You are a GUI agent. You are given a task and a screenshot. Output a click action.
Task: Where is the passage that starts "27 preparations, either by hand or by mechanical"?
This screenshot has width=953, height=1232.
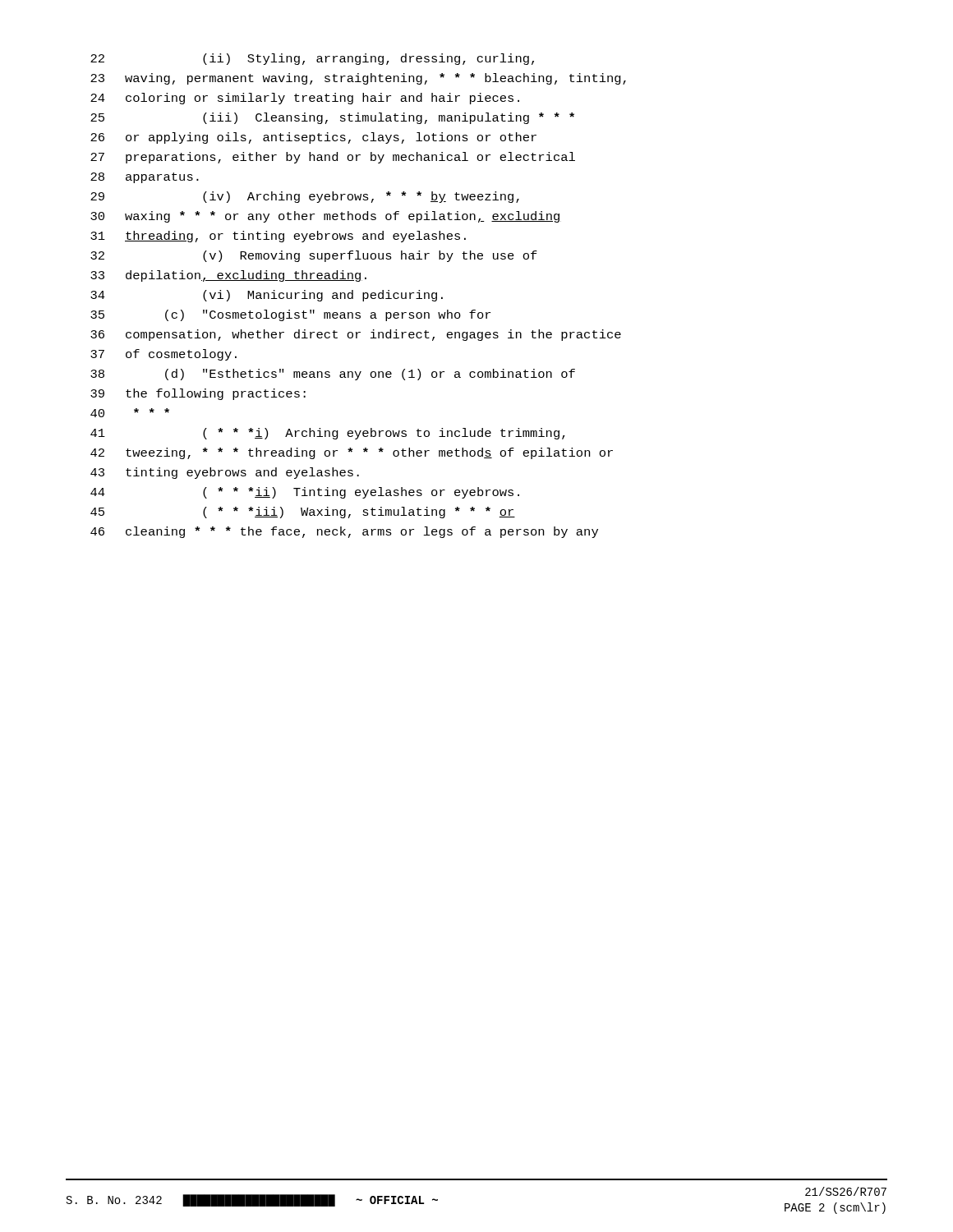(476, 158)
